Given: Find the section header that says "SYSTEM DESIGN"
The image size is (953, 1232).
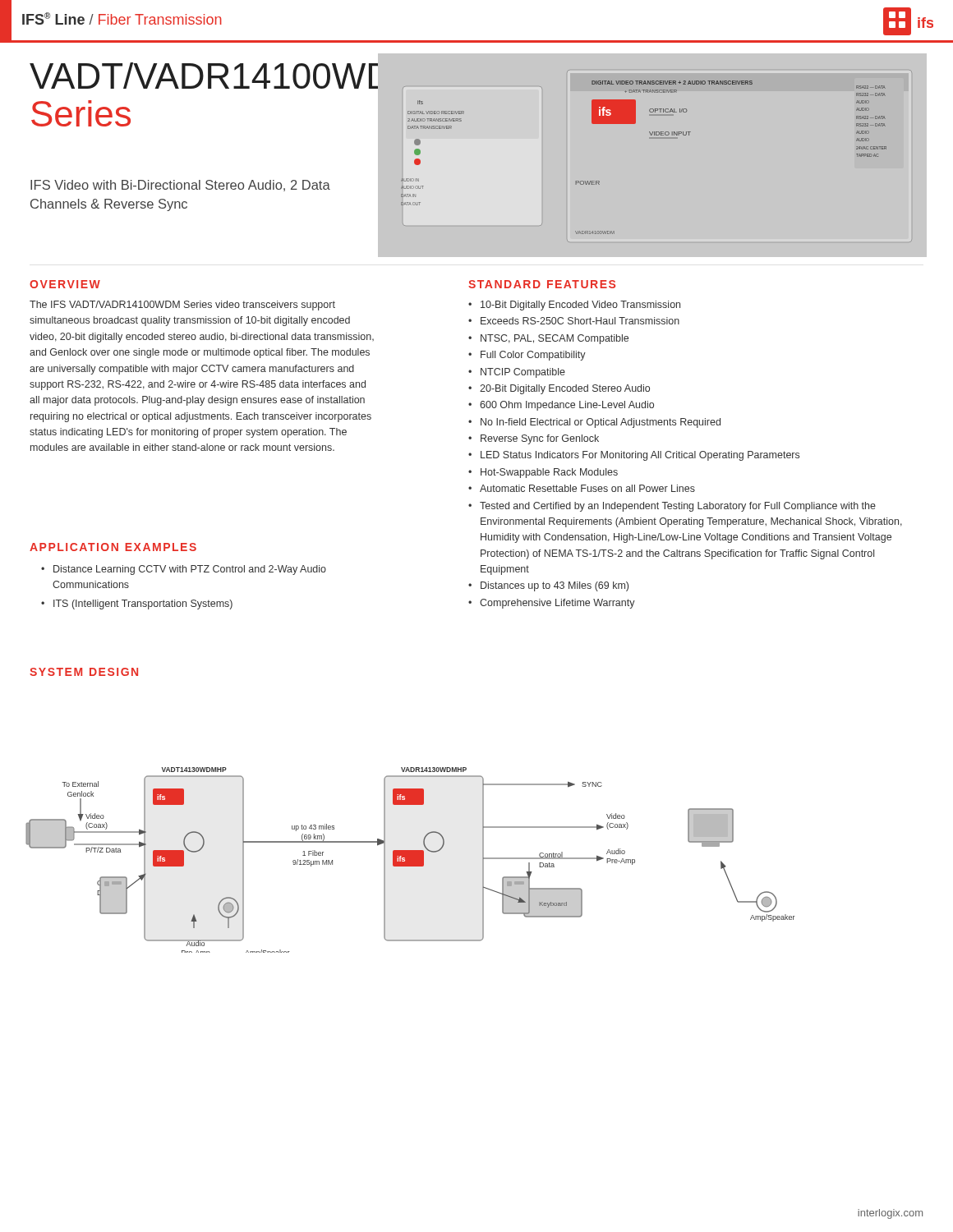Looking at the screenshot, I should tap(85, 672).
